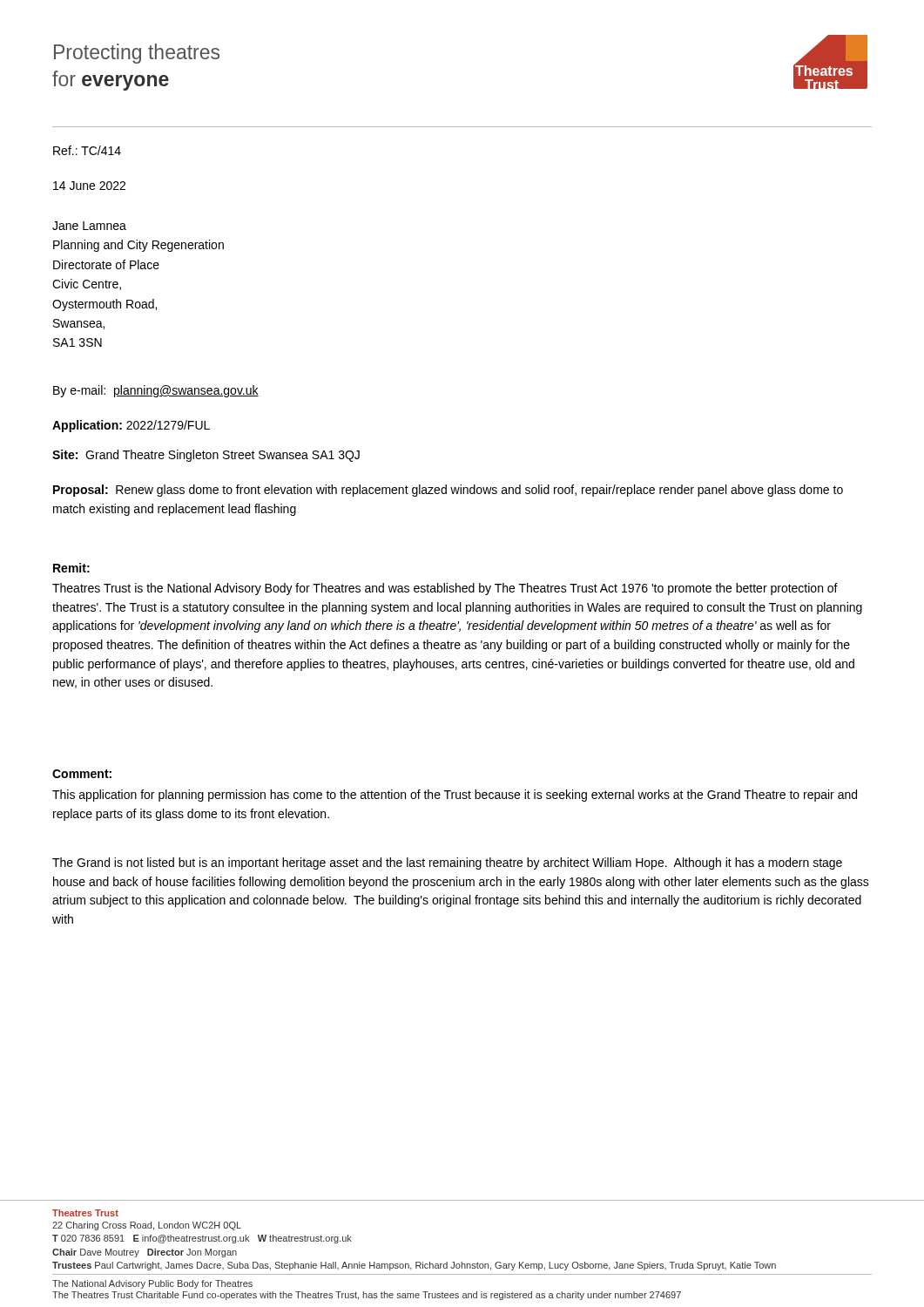
Task: Point to the text block starting "By e-mail: planning@swansea.gov.uk"
Action: (x=155, y=390)
